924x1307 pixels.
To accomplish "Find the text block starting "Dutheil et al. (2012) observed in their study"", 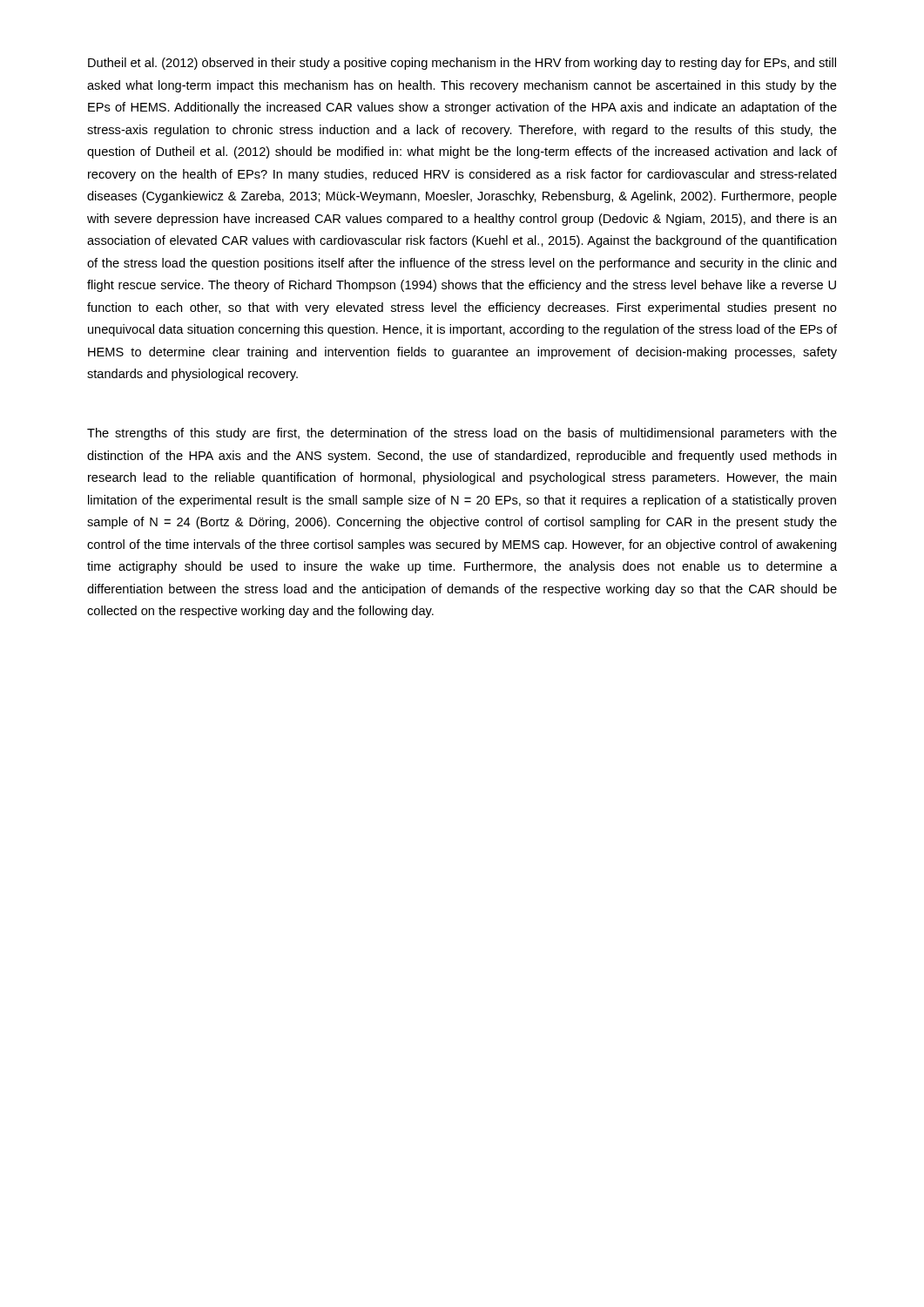I will 462,218.
